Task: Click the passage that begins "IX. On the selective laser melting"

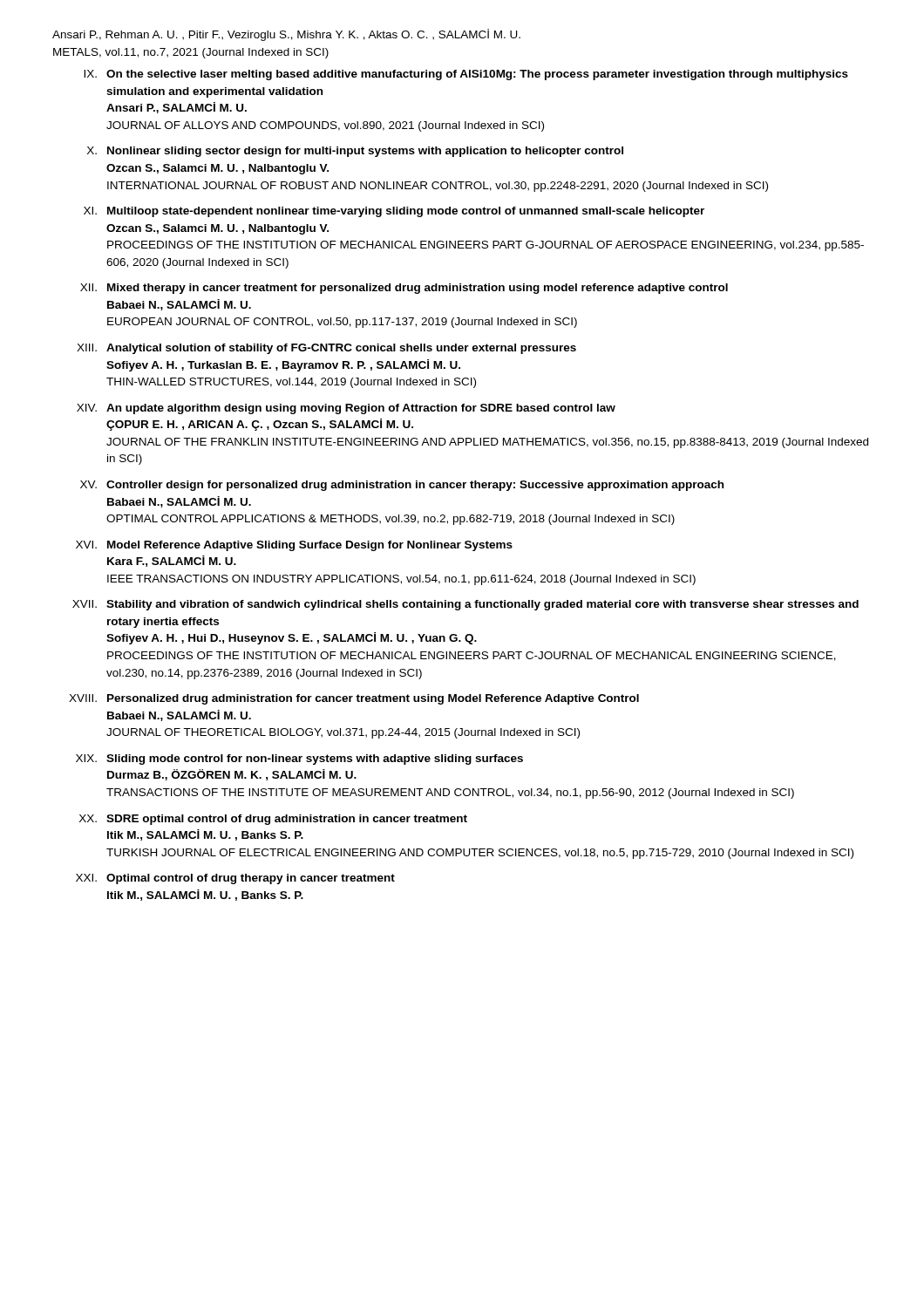Action: (x=466, y=75)
